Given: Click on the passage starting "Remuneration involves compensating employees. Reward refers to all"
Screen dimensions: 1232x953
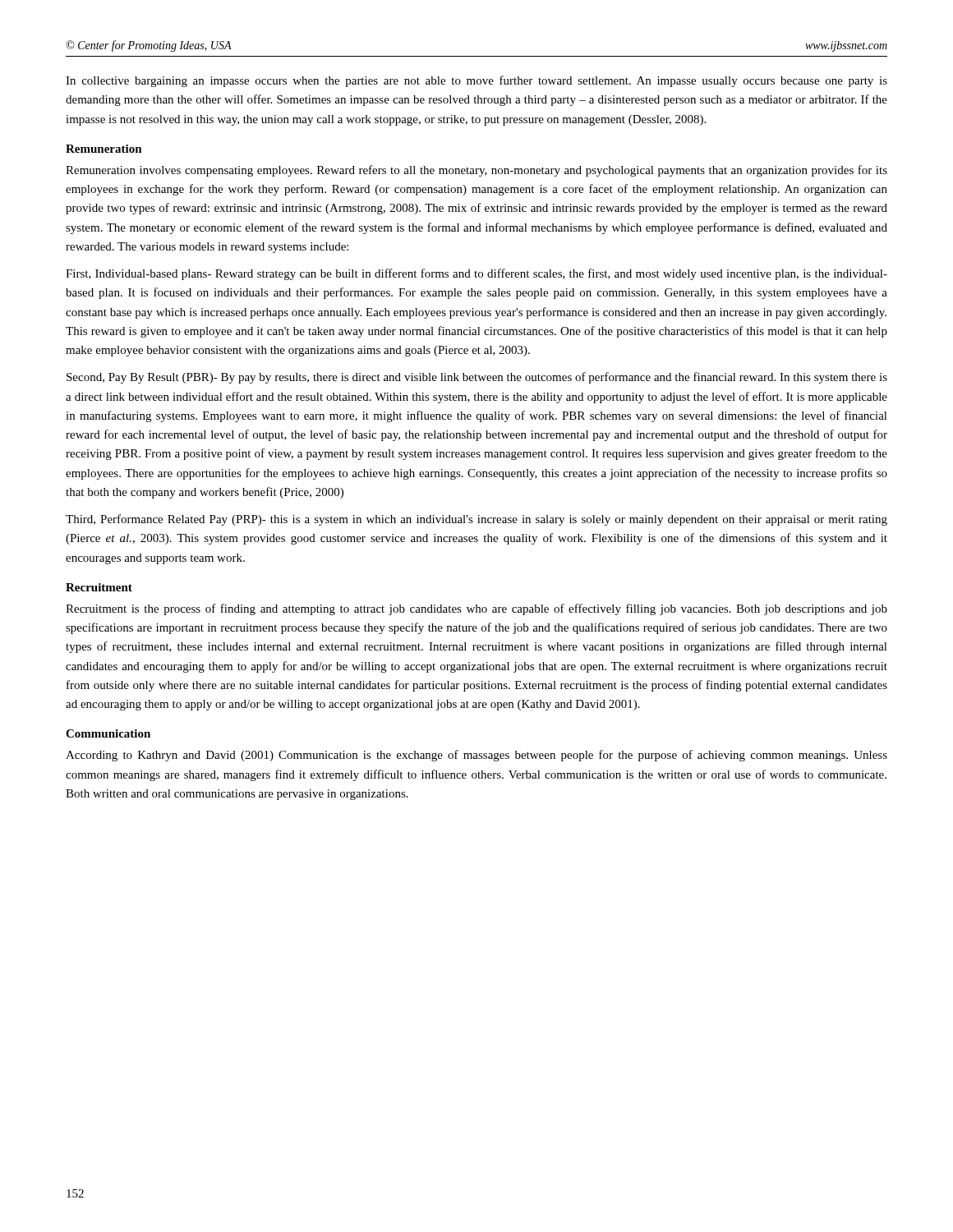Looking at the screenshot, I should pyautogui.click(x=476, y=208).
